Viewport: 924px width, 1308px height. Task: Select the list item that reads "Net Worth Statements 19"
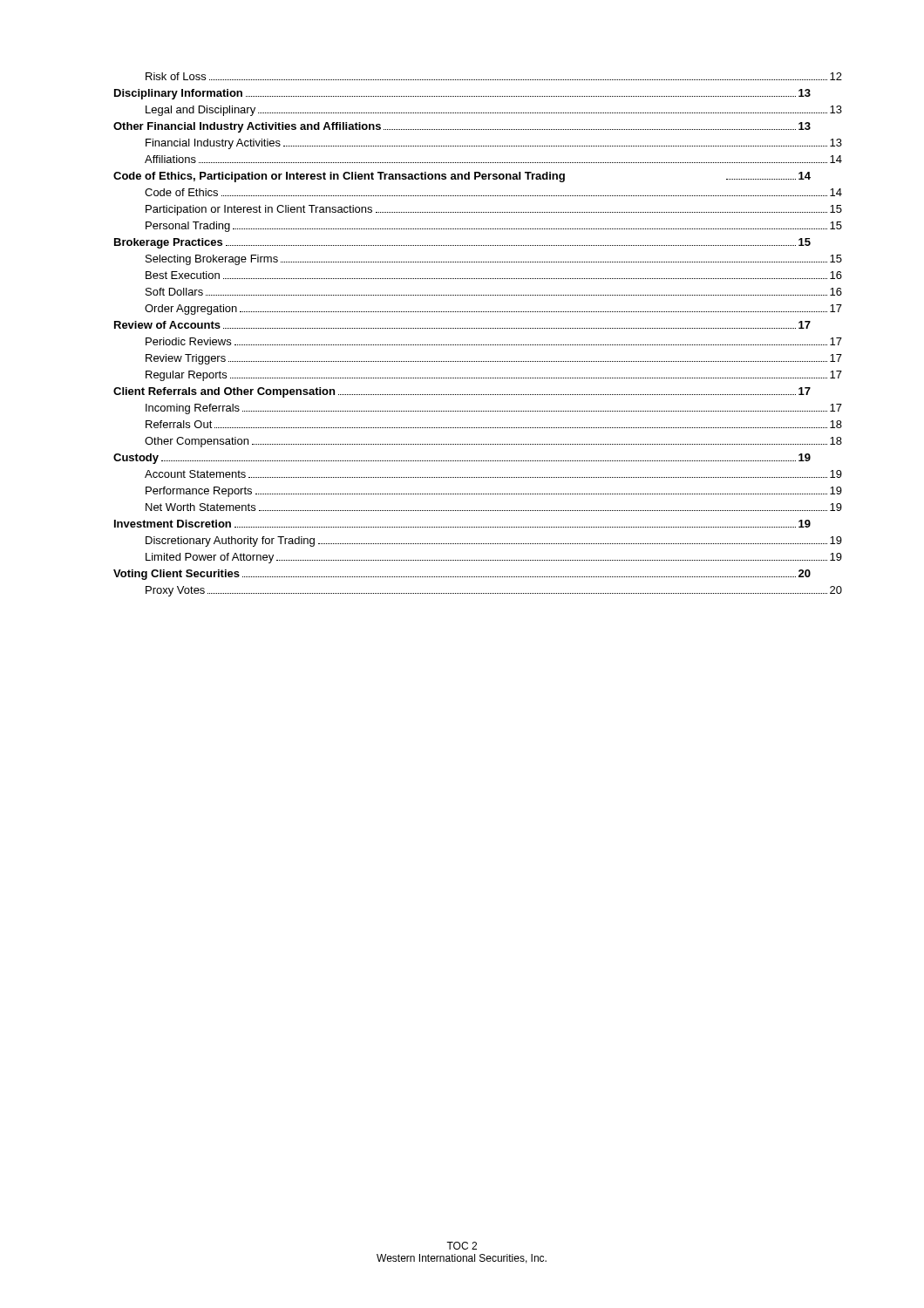click(x=493, y=507)
